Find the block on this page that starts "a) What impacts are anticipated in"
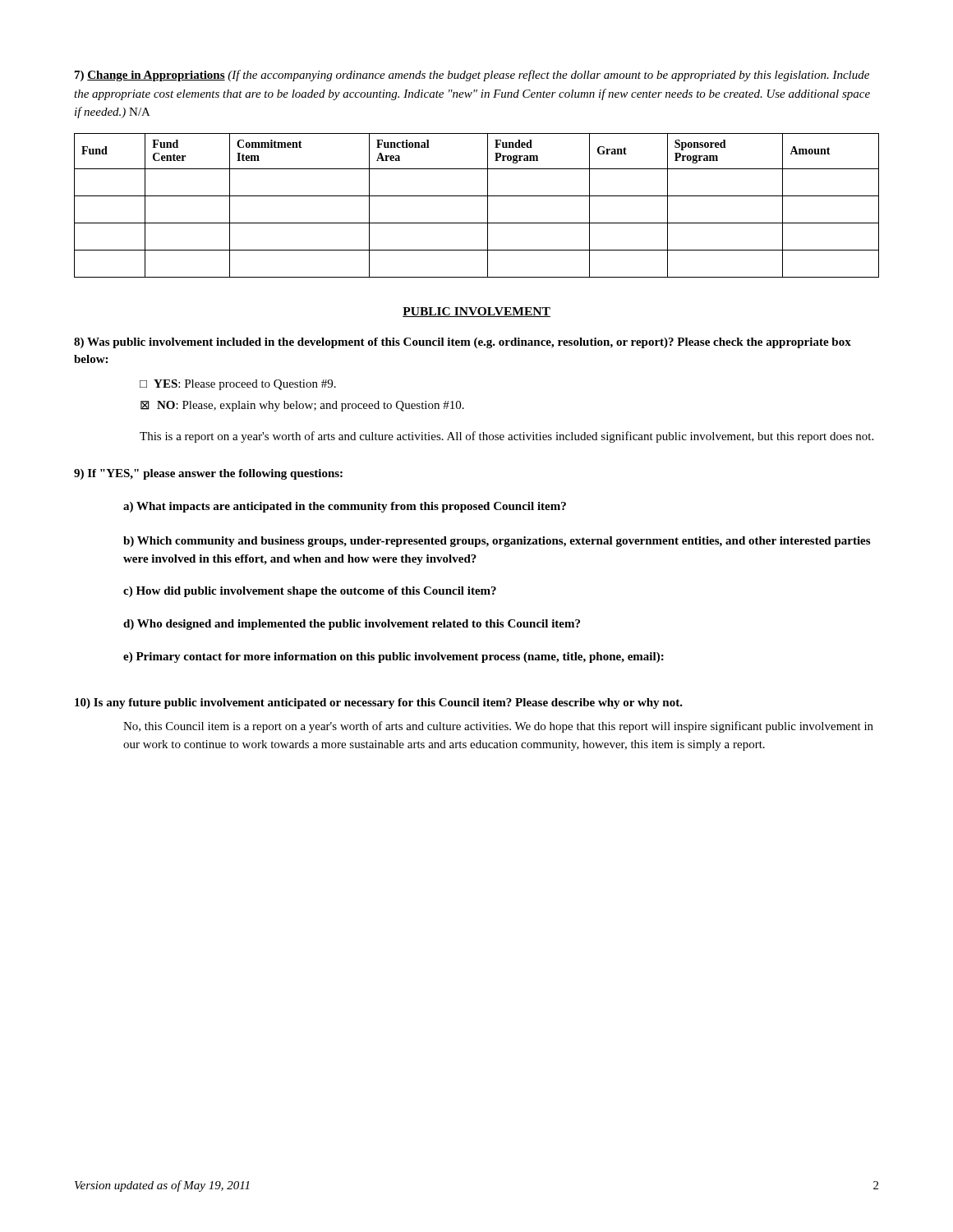Viewport: 953px width, 1232px height. coord(345,506)
